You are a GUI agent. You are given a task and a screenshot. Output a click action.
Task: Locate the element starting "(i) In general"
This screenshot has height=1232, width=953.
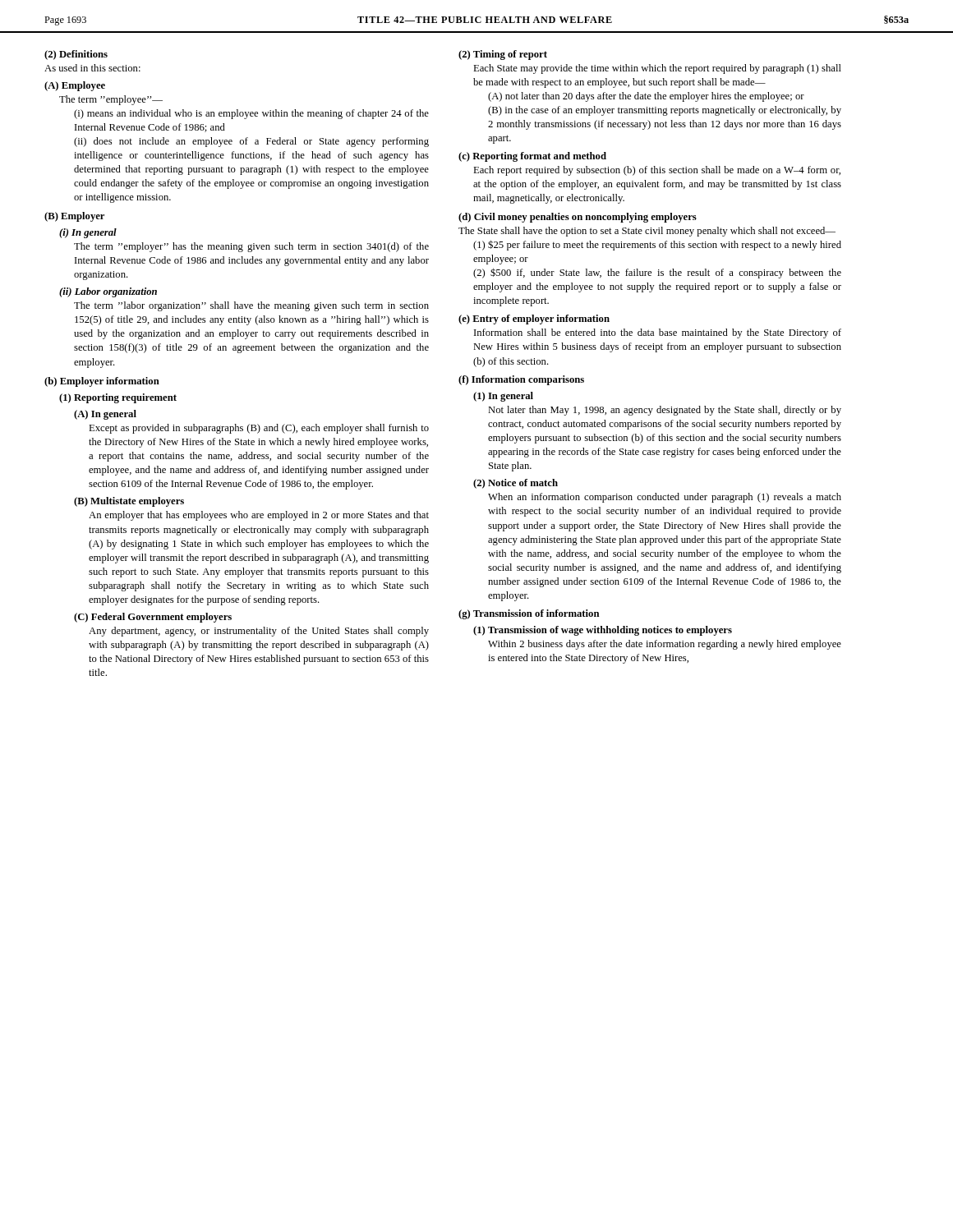click(x=88, y=233)
